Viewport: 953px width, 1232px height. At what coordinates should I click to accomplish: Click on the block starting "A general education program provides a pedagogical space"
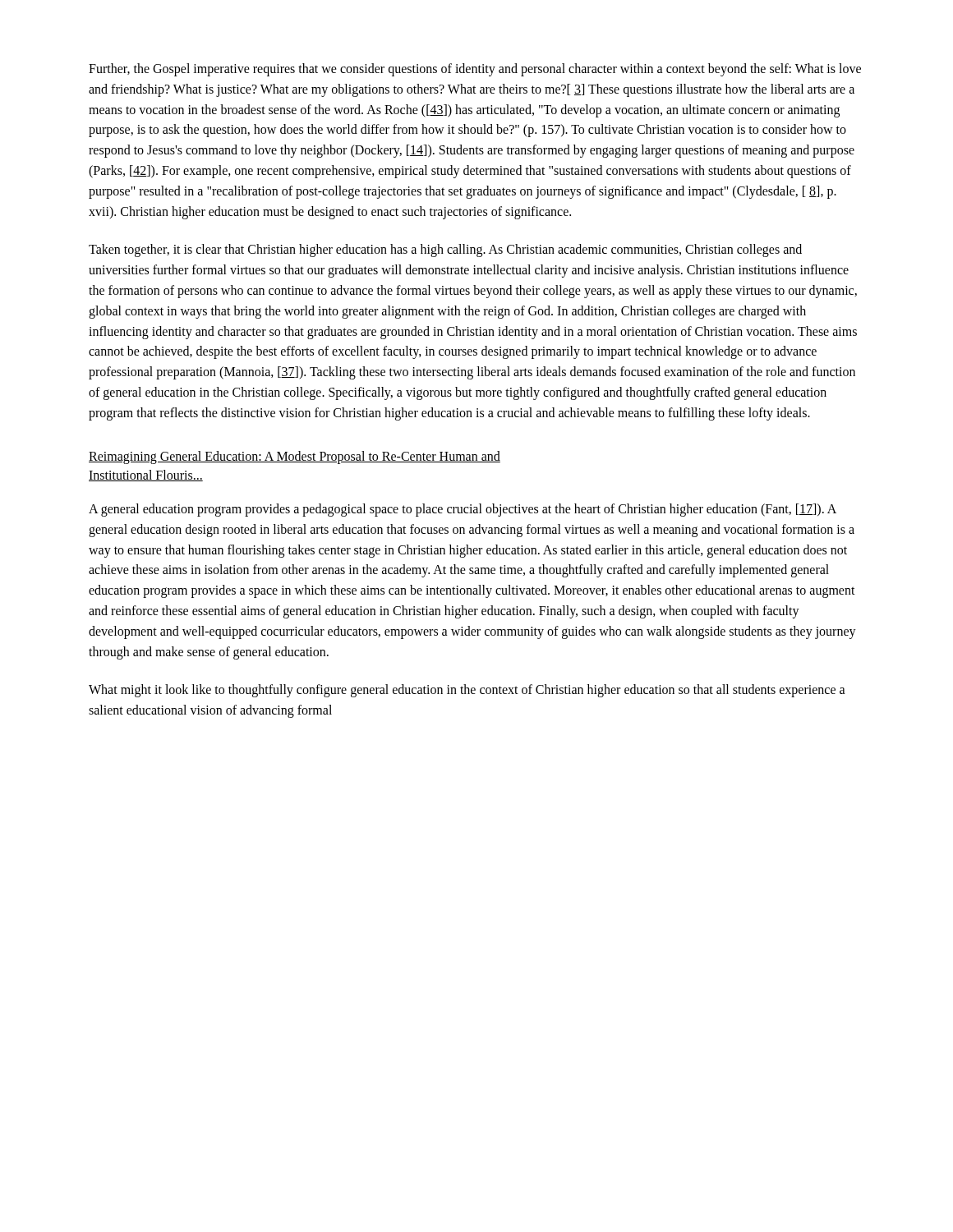(472, 580)
